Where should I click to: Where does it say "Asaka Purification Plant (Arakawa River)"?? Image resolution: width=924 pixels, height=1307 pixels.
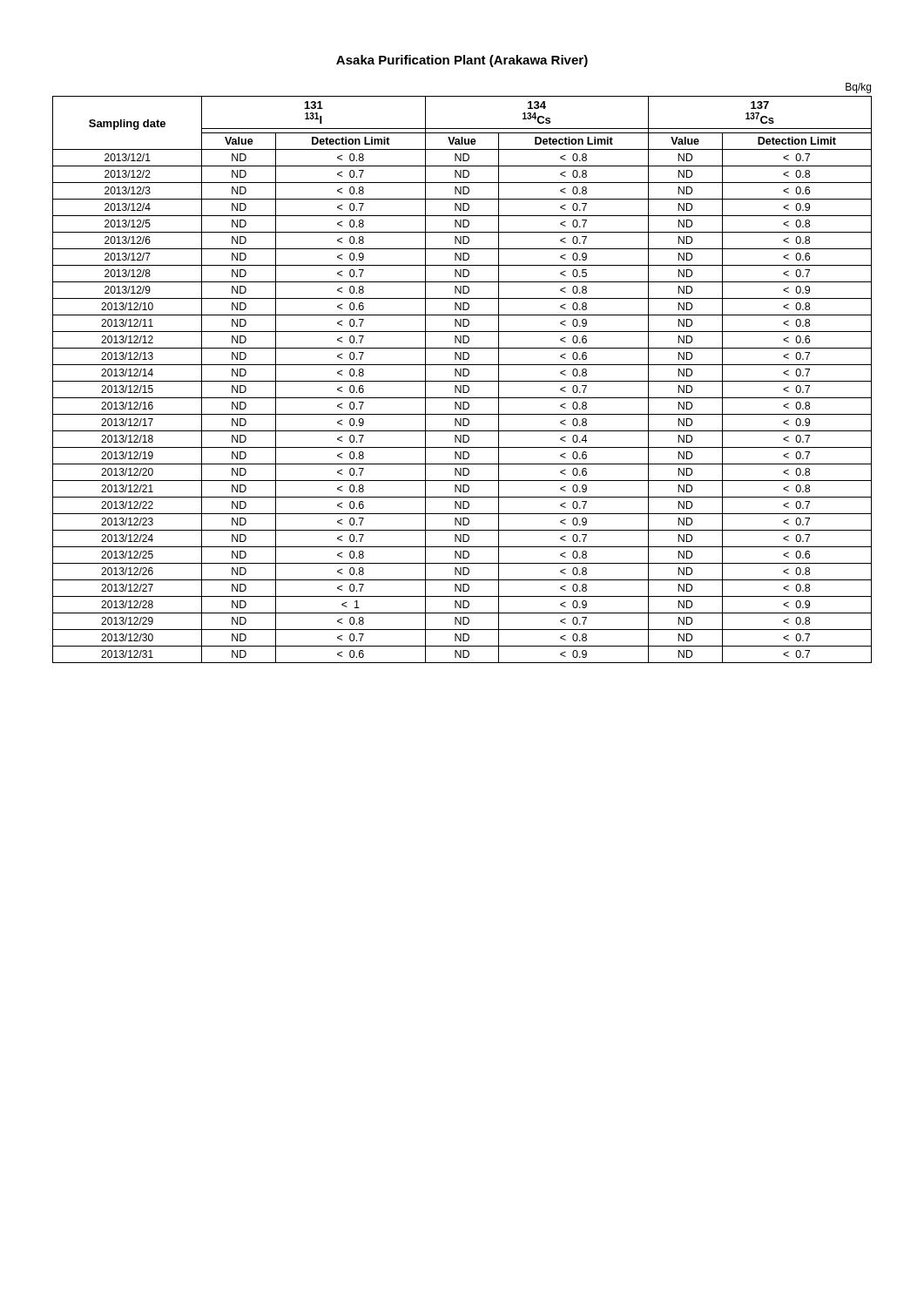point(462,60)
